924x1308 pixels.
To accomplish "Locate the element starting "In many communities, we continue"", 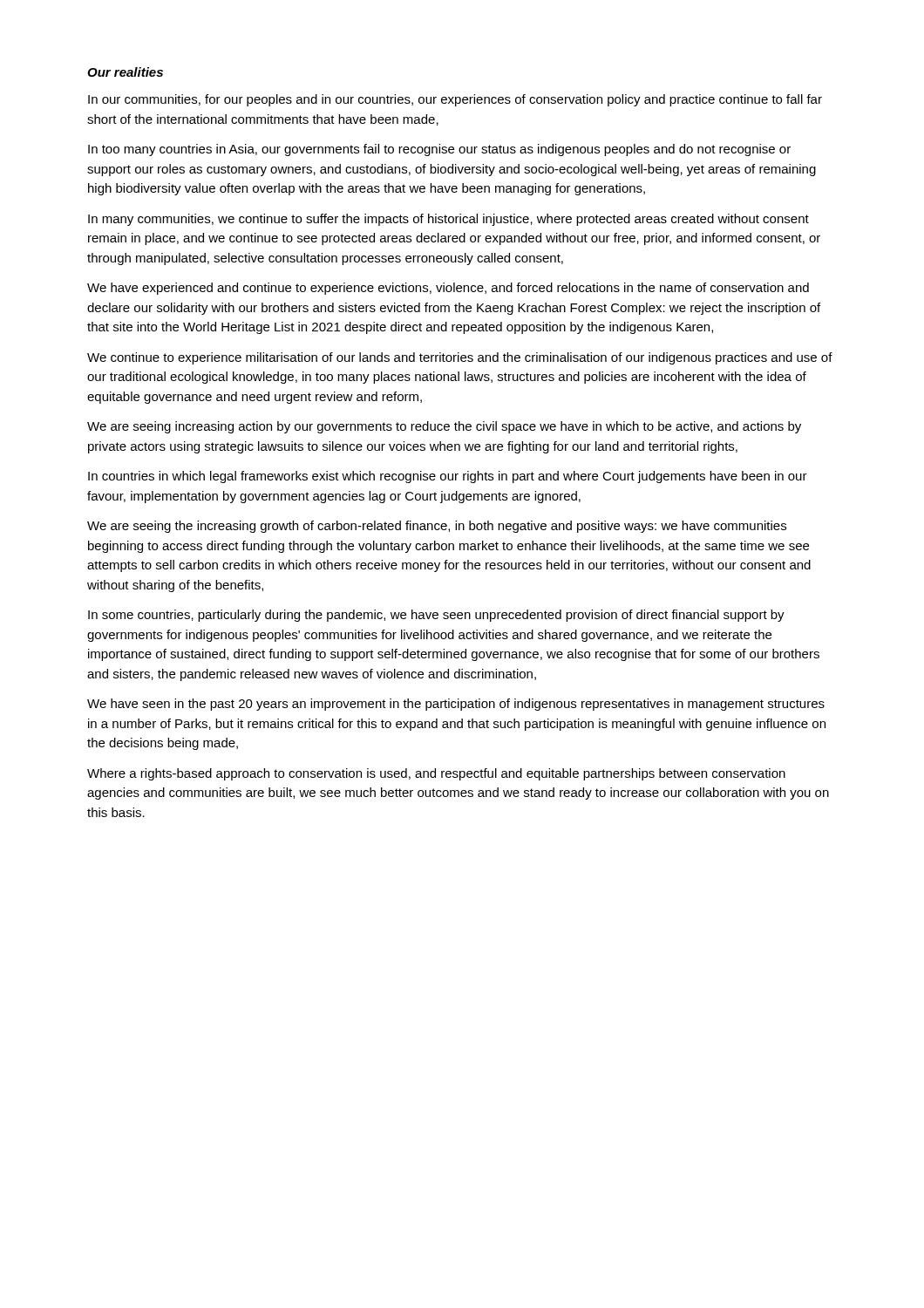I will tap(454, 238).
